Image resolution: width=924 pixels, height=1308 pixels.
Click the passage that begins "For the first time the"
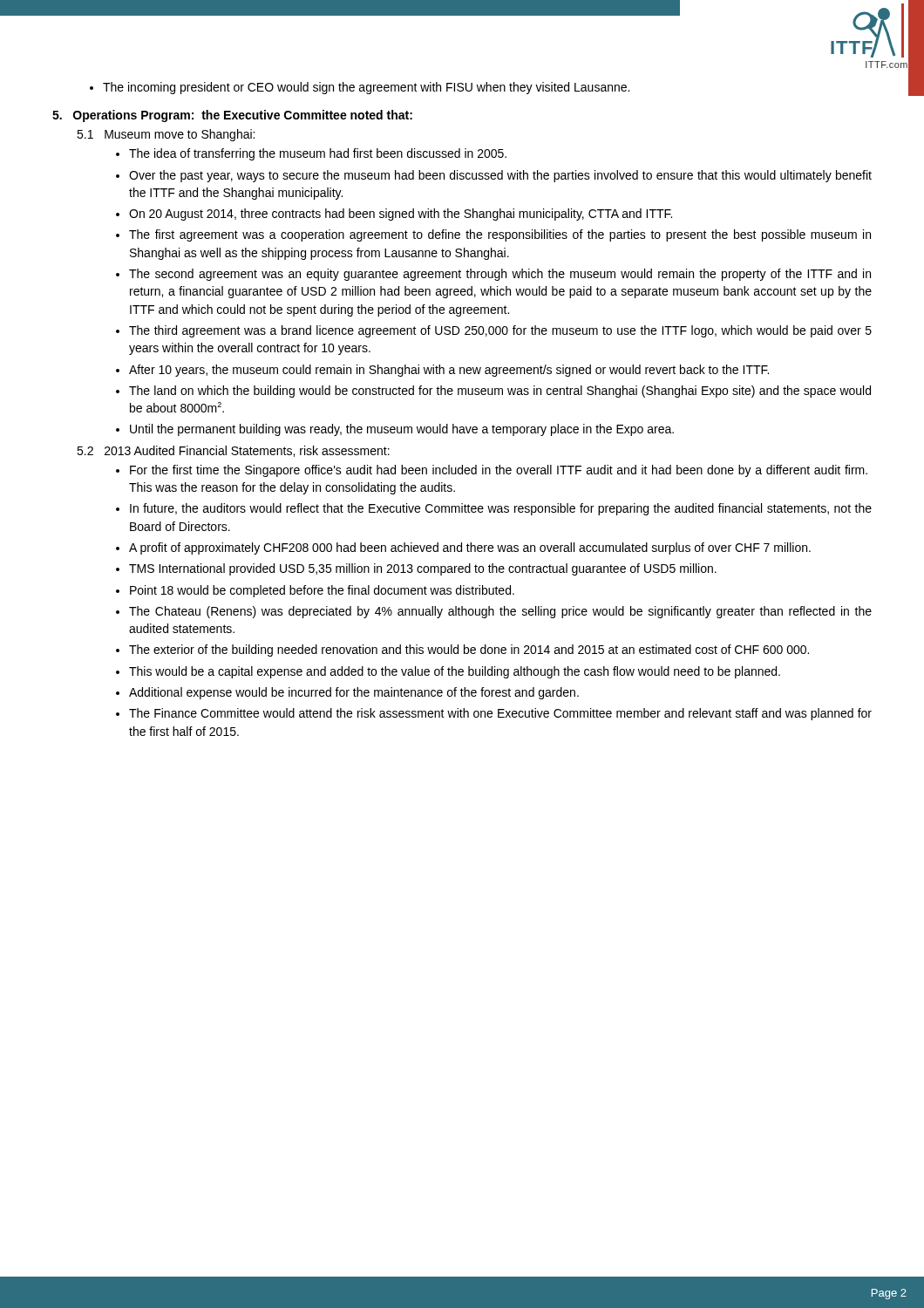click(500, 479)
